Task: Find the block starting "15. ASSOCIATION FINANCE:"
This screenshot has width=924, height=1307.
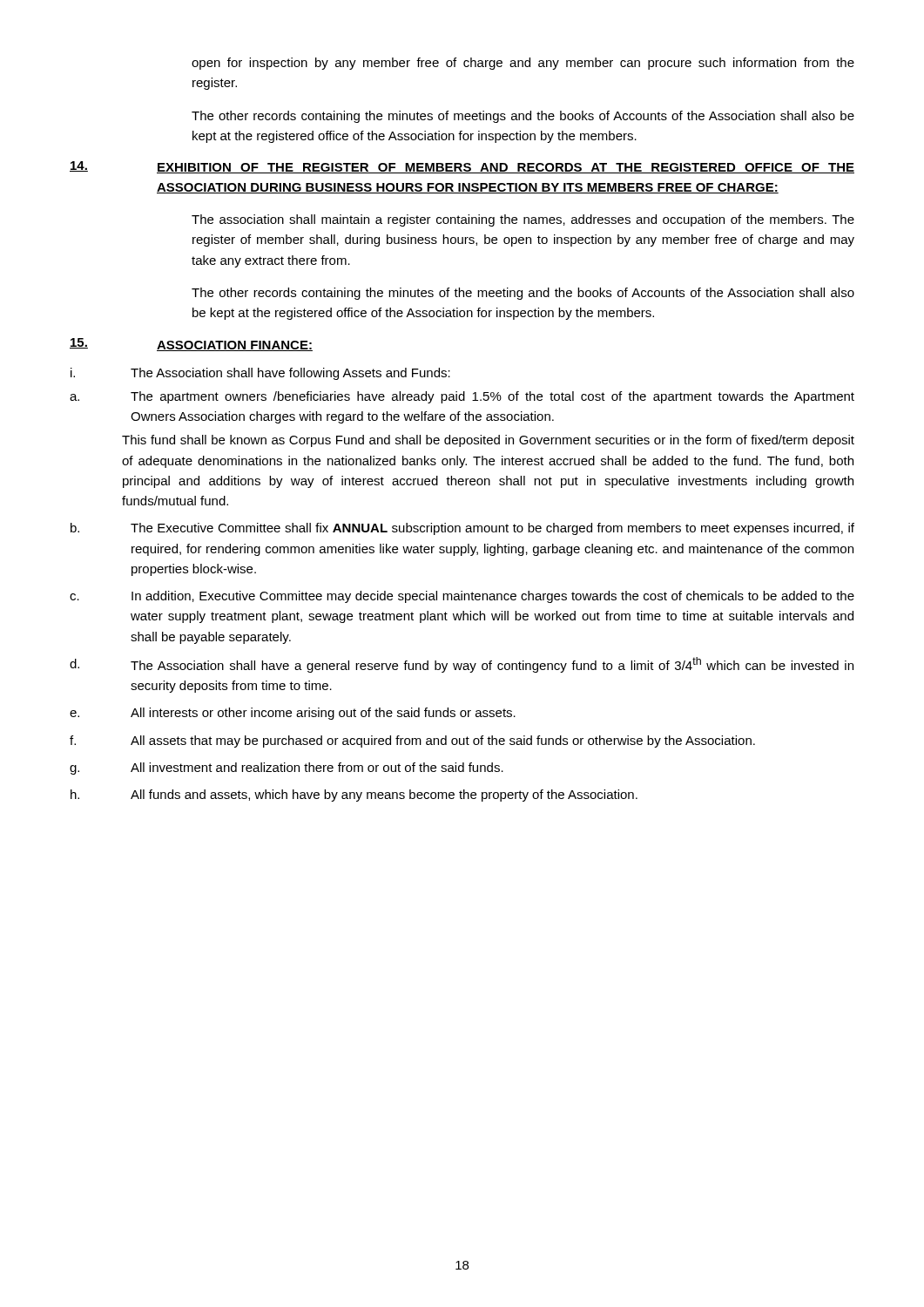Action: click(191, 345)
